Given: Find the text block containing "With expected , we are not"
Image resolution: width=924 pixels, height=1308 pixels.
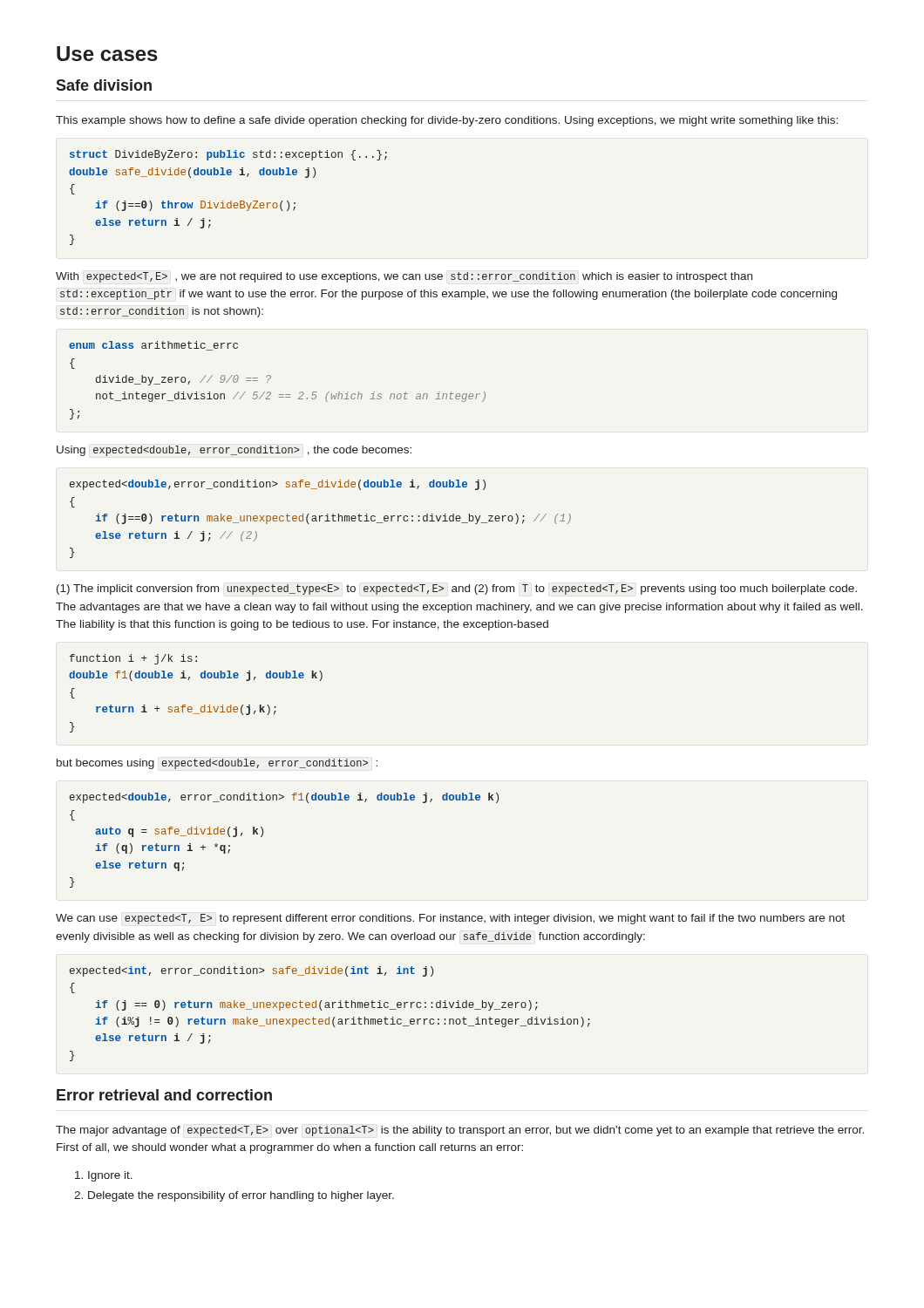Looking at the screenshot, I should (x=462, y=294).
